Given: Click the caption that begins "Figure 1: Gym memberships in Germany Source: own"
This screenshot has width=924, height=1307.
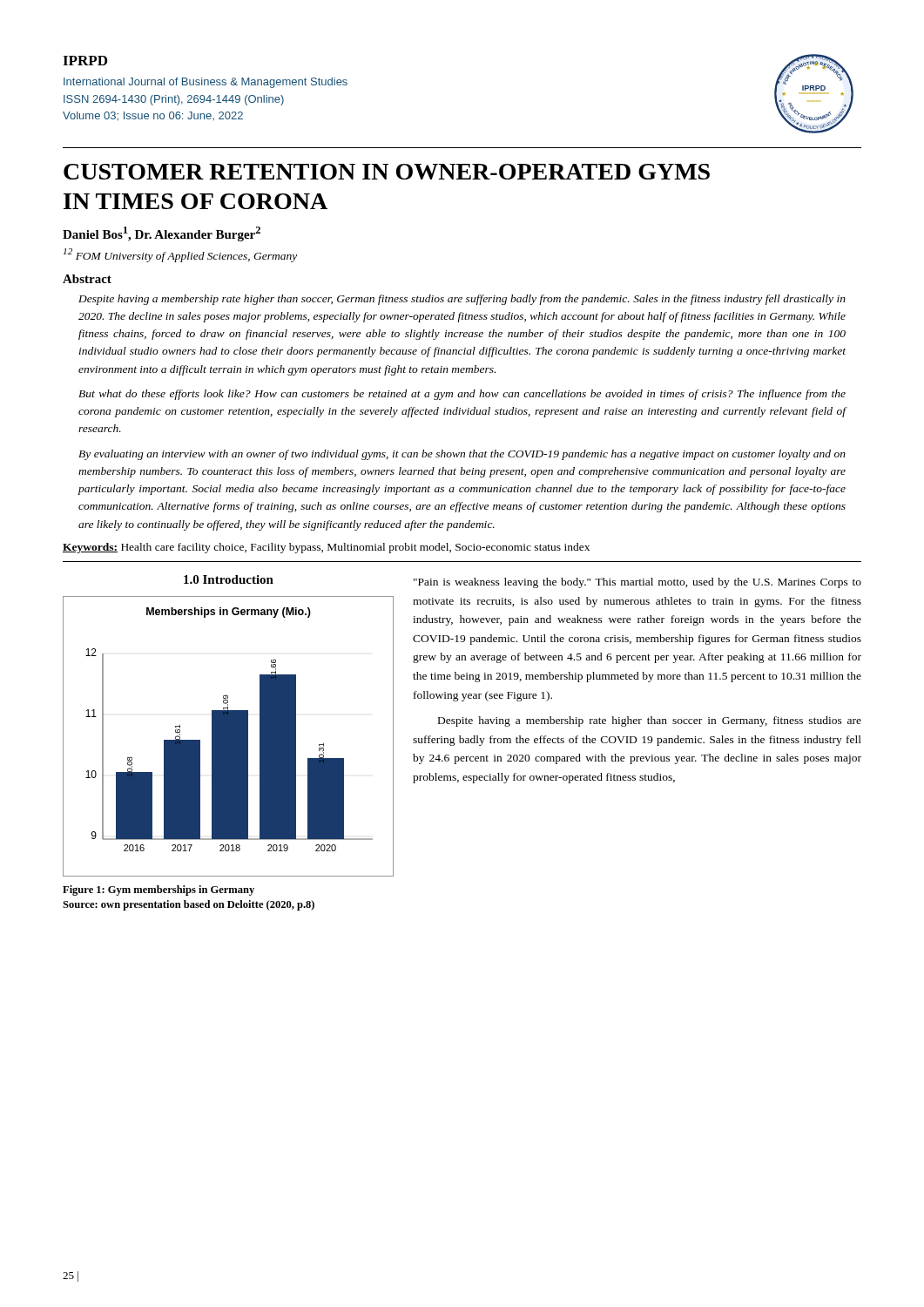Looking at the screenshot, I should pyautogui.click(x=189, y=897).
